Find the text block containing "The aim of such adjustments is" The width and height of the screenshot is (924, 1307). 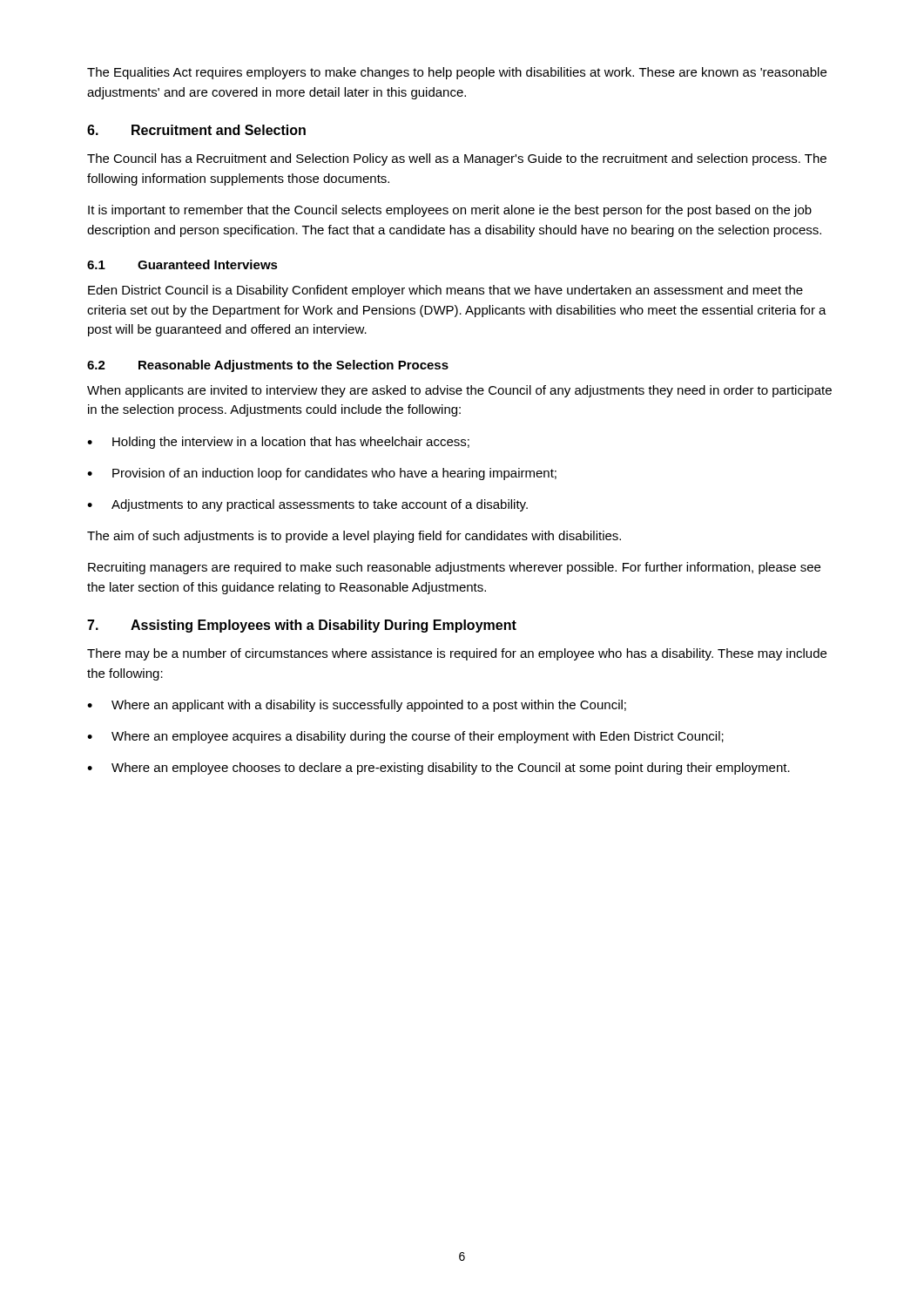coord(355,535)
